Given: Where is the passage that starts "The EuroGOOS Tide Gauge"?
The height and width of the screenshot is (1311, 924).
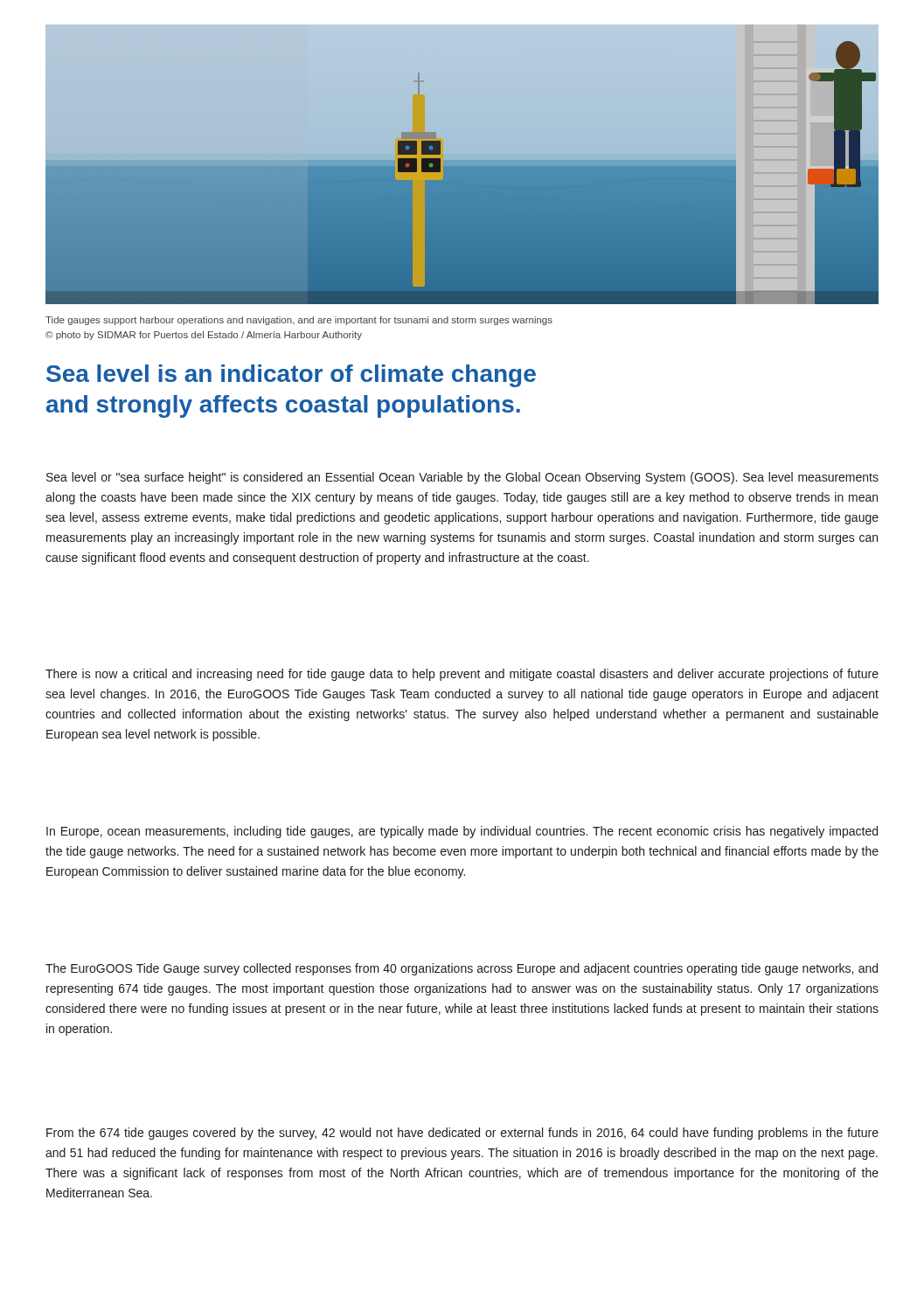Looking at the screenshot, I should coord(462,999).
